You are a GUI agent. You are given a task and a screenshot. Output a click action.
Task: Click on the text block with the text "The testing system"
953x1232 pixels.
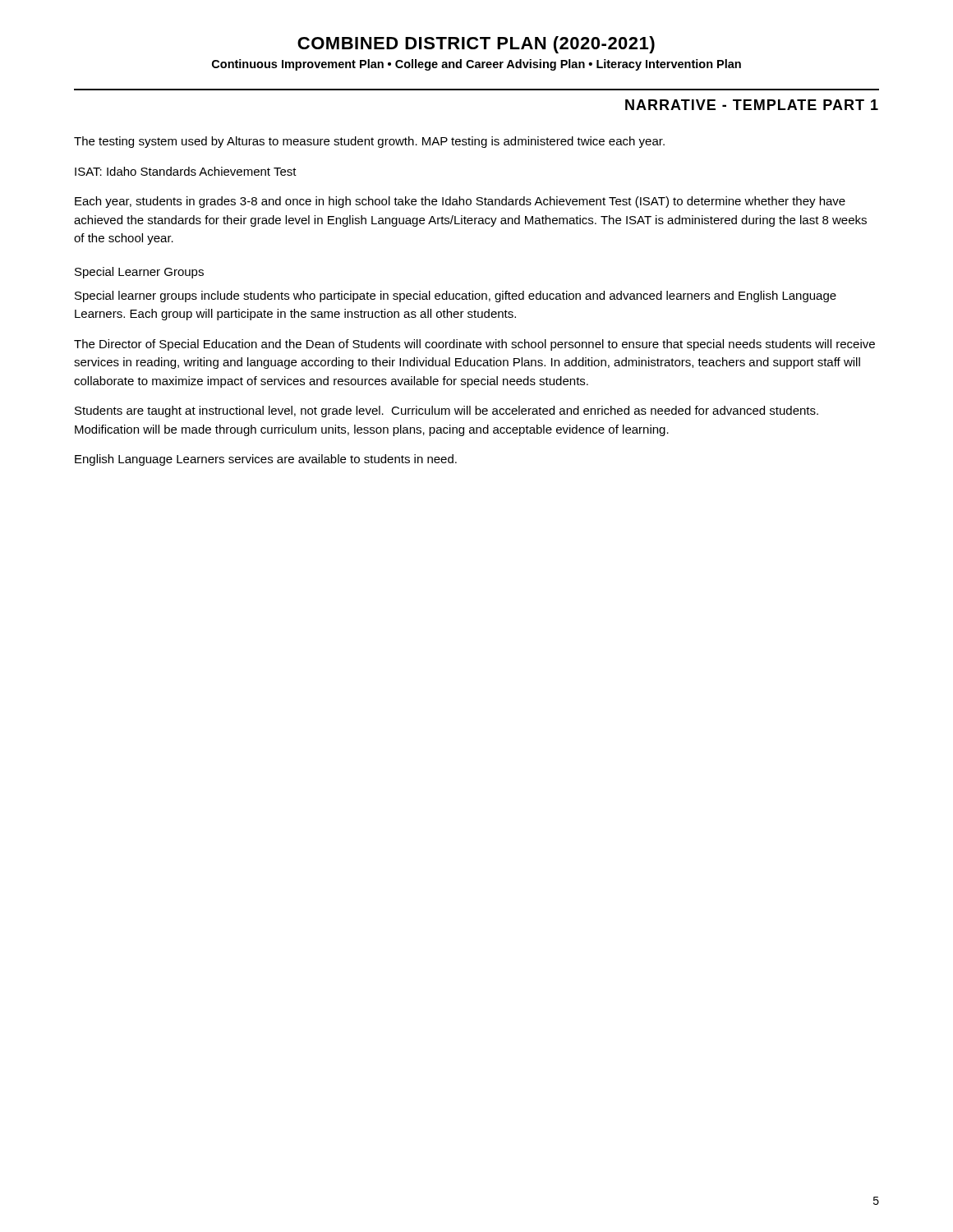(x=370, y=141)
